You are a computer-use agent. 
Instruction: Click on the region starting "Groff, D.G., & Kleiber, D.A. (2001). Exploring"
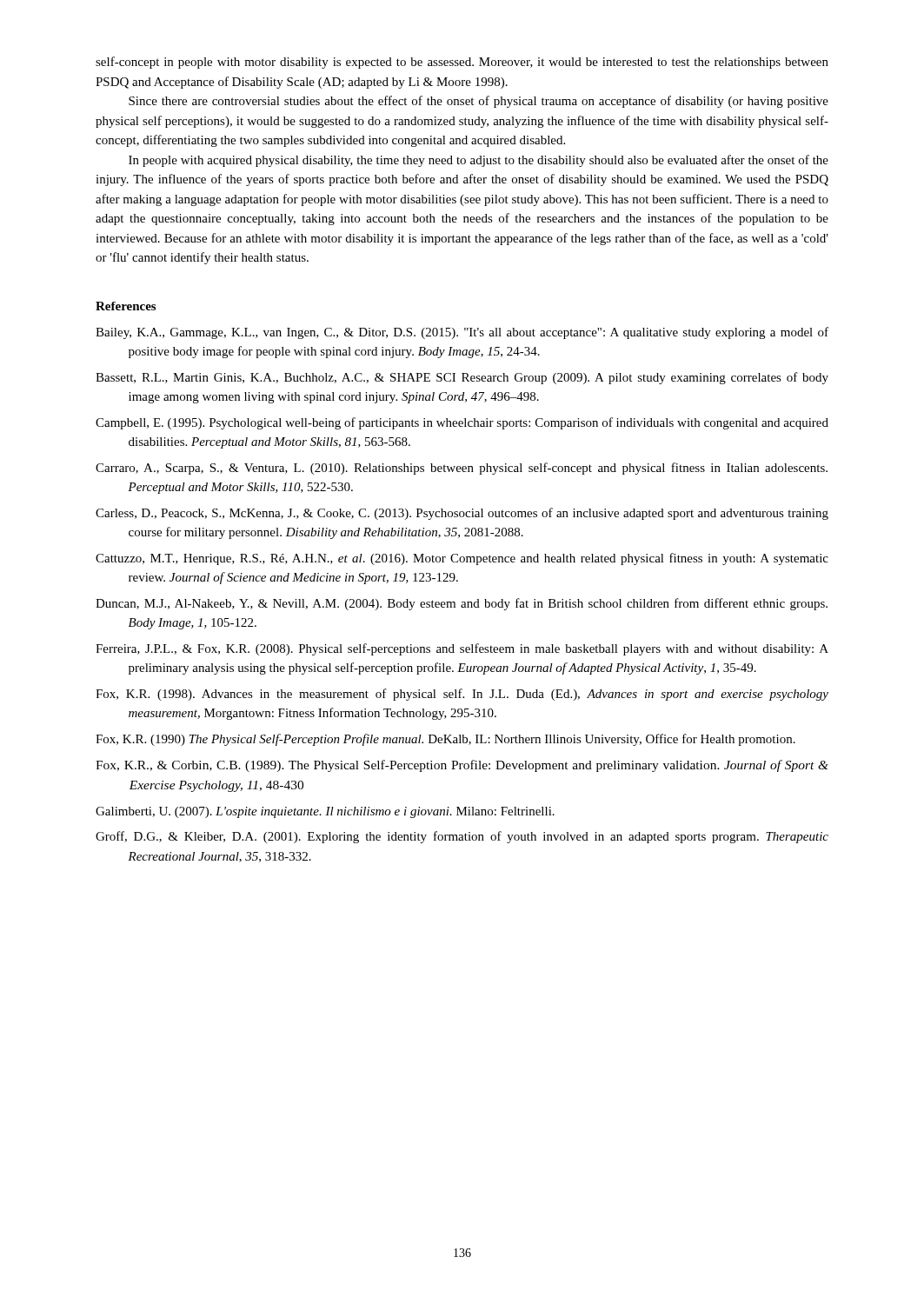point(462,846)
